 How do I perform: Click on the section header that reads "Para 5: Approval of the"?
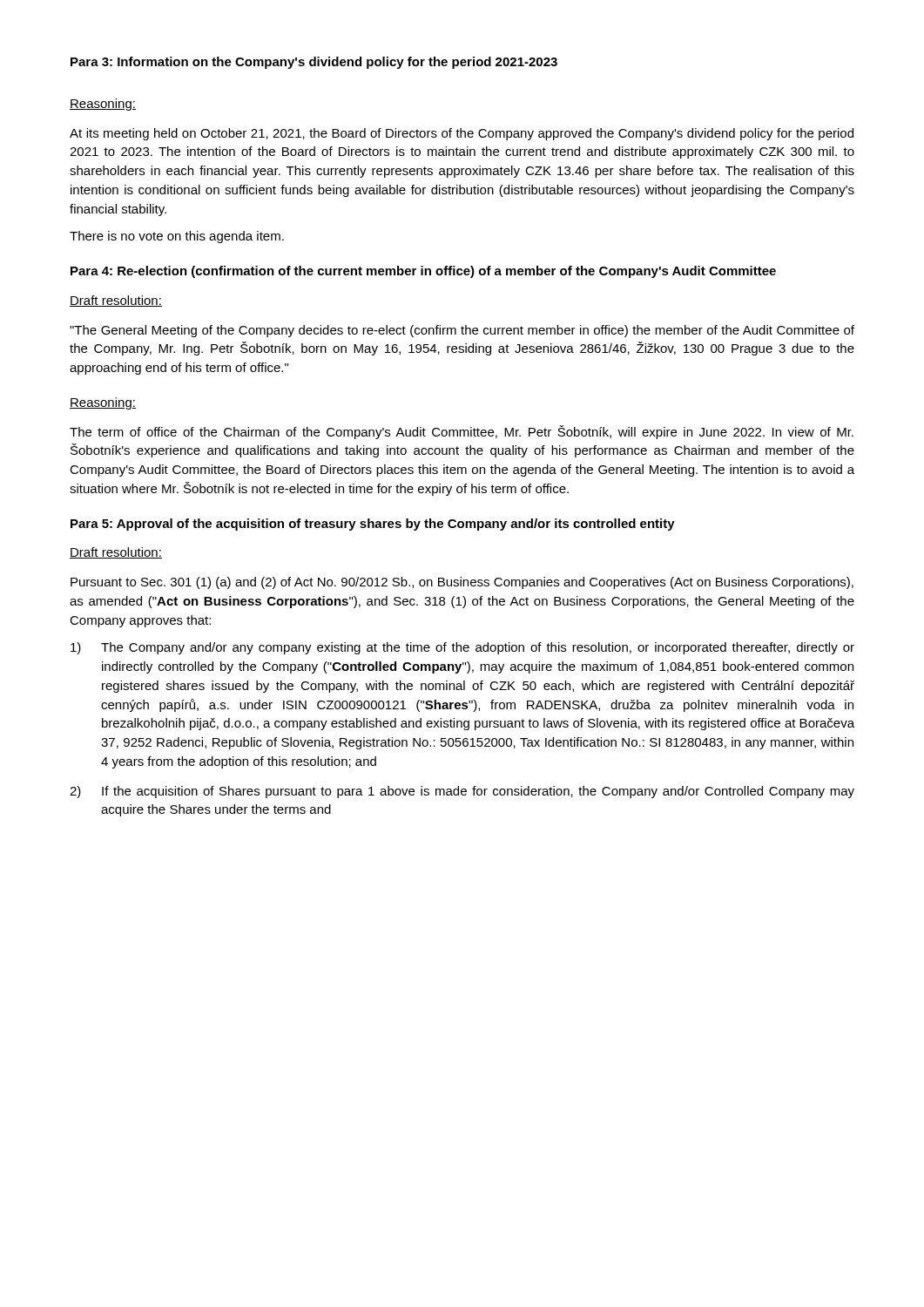click(x=372, y=523)
